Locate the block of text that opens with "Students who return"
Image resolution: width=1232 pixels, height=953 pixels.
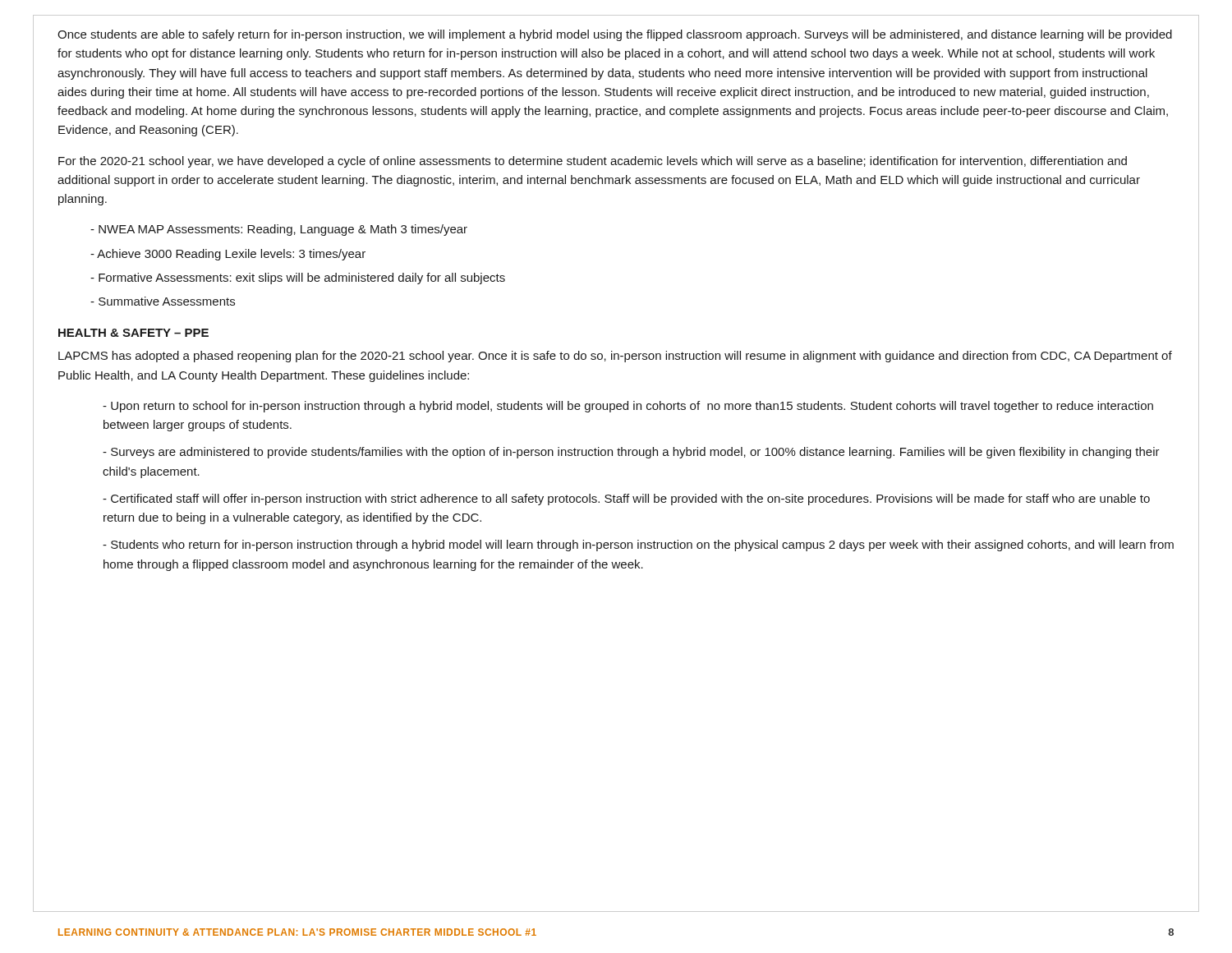click(638, 554)
